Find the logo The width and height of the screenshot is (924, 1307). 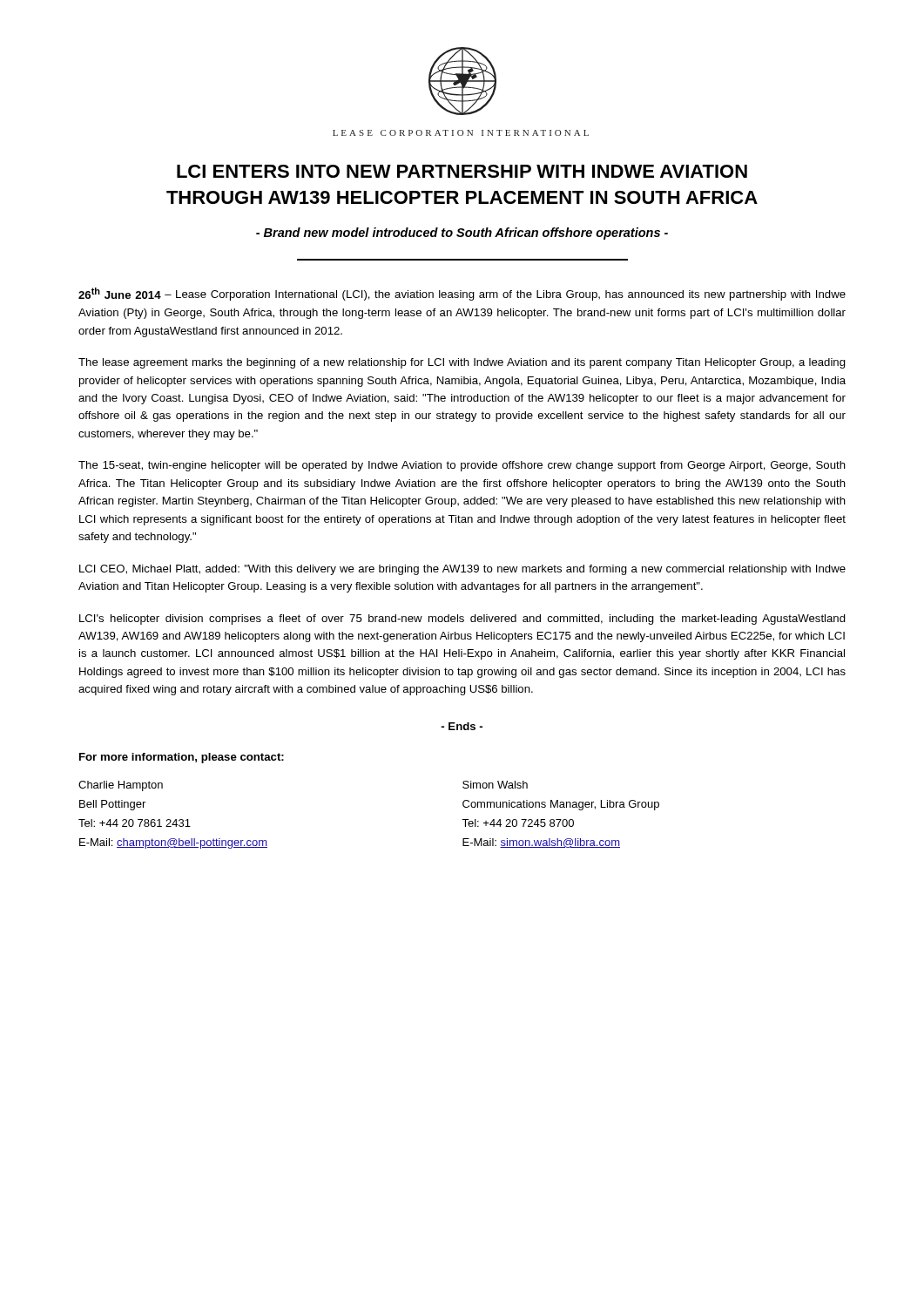(462, 90)
